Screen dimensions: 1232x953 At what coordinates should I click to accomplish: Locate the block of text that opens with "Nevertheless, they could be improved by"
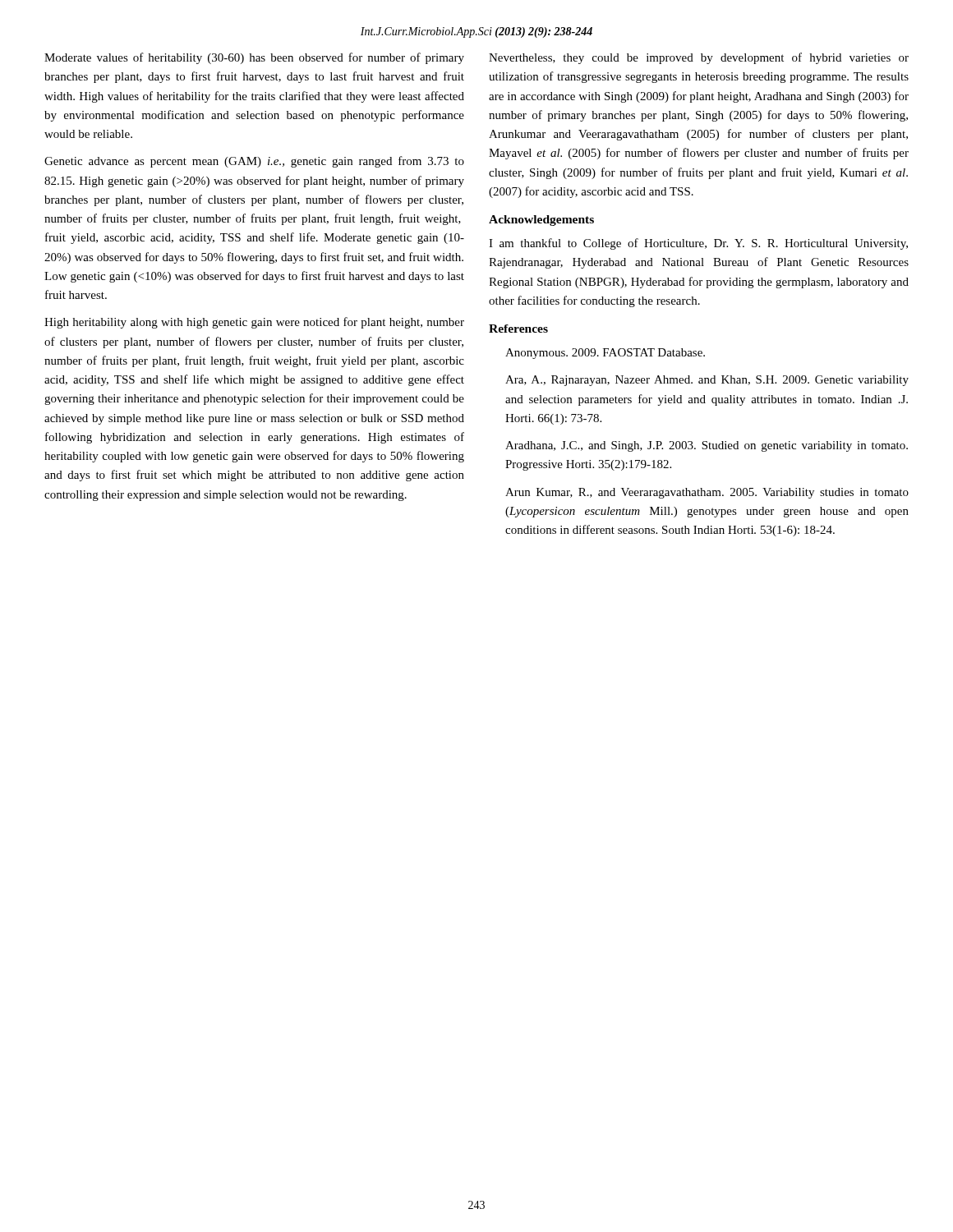coord(699,125)
